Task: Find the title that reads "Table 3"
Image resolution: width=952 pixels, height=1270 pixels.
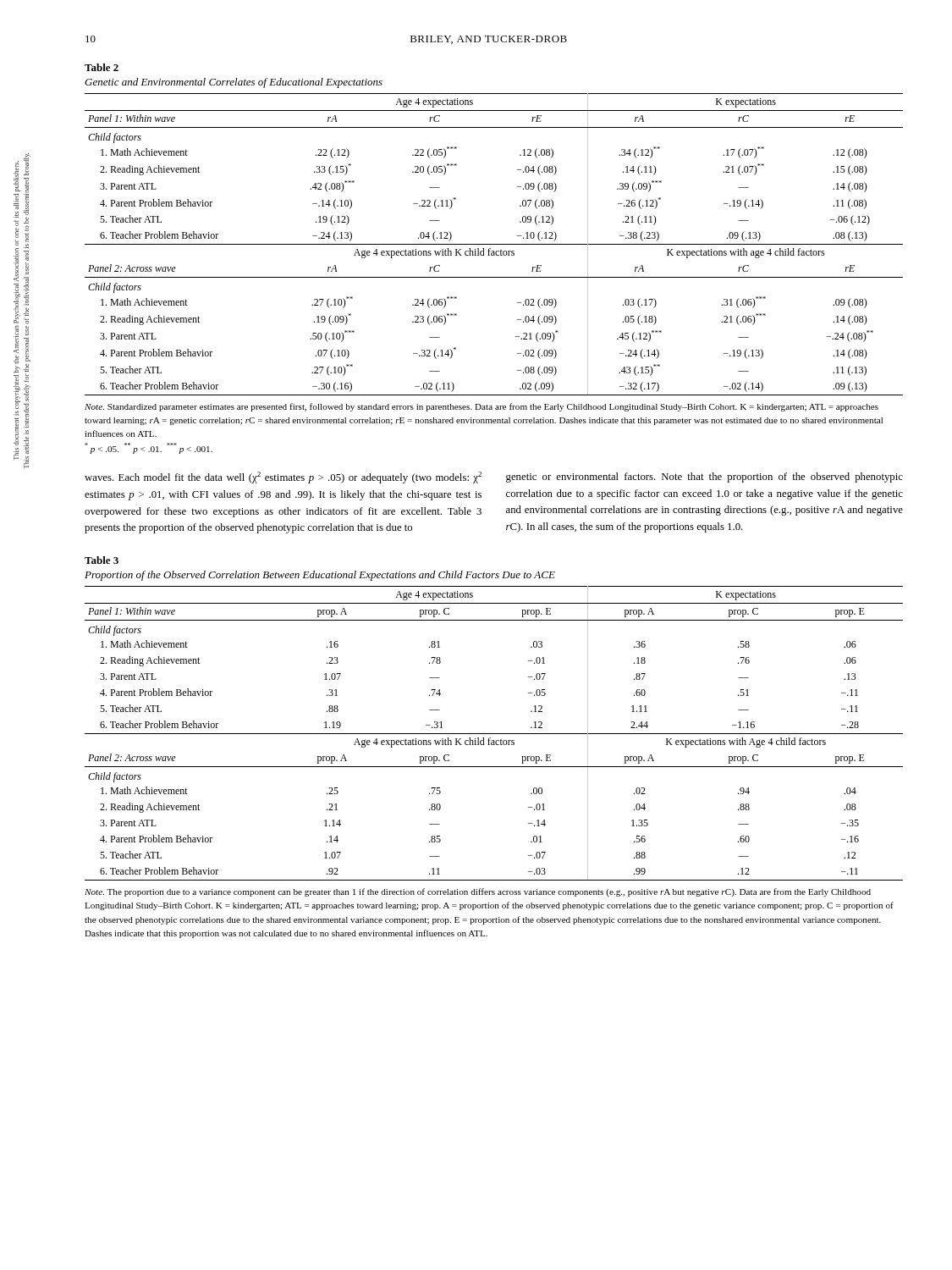Action: (x=102, y=560)
